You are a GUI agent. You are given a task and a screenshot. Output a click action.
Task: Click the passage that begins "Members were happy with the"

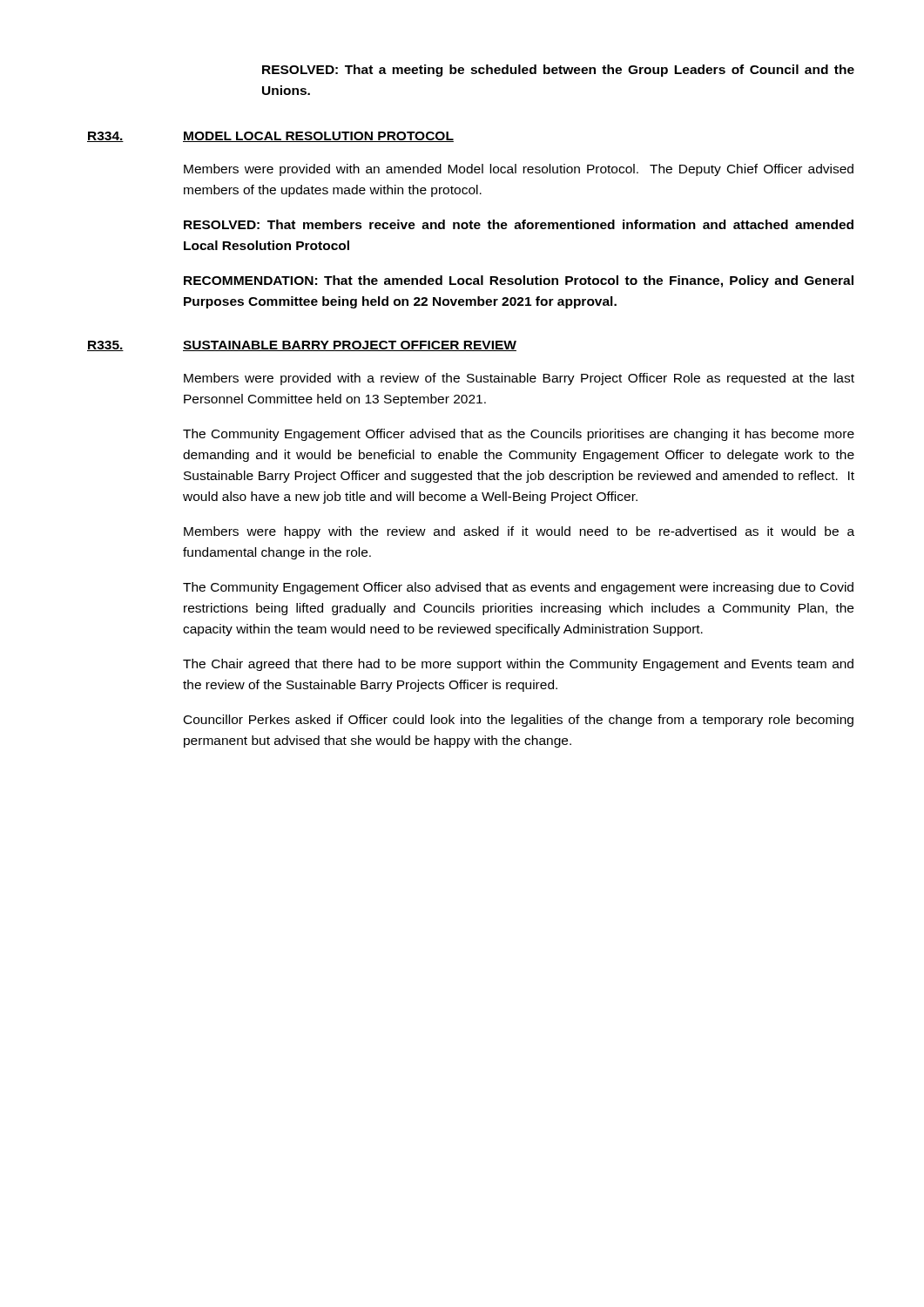click(x=519, y=542)
